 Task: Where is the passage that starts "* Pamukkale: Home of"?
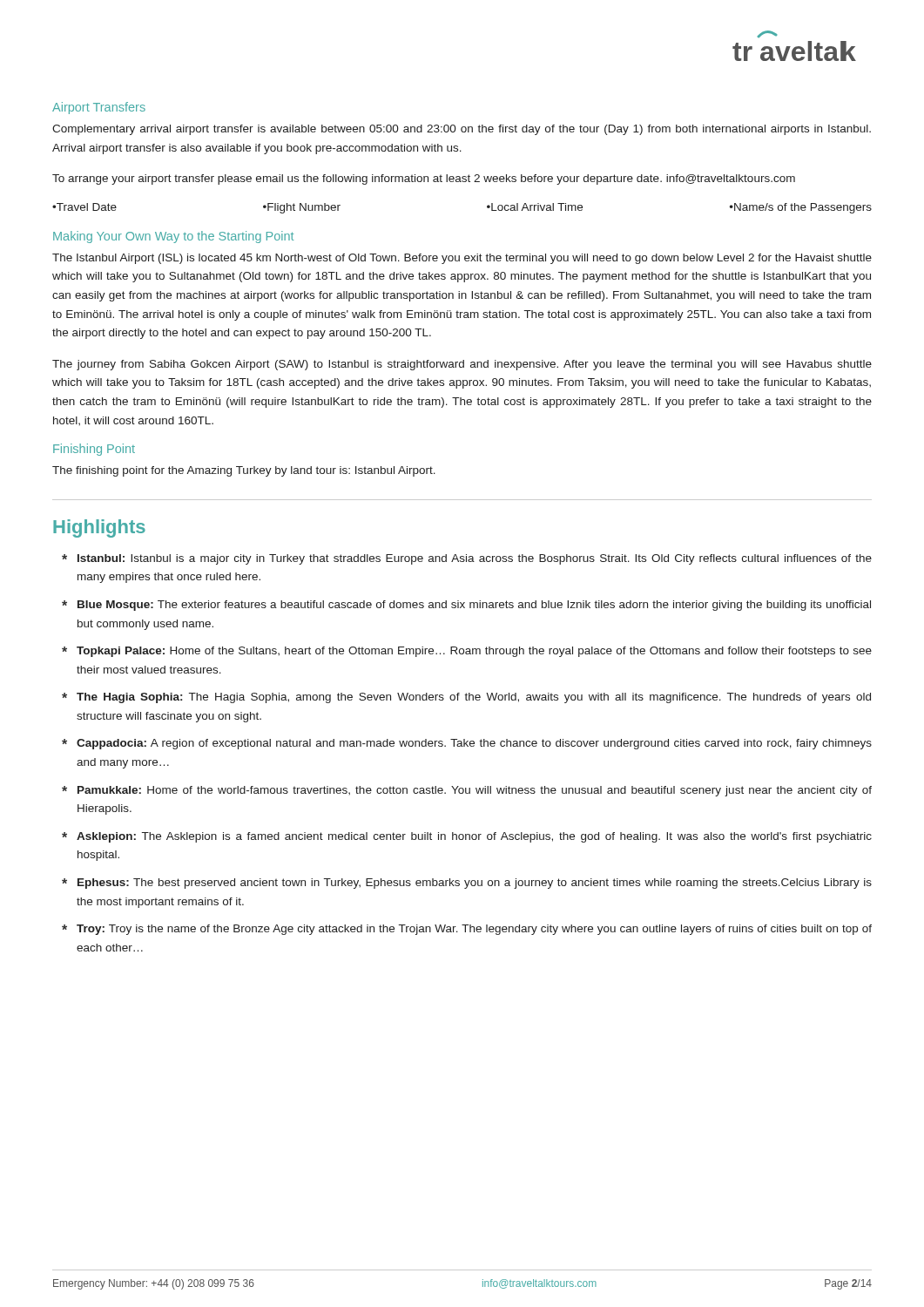click(462, 799)
